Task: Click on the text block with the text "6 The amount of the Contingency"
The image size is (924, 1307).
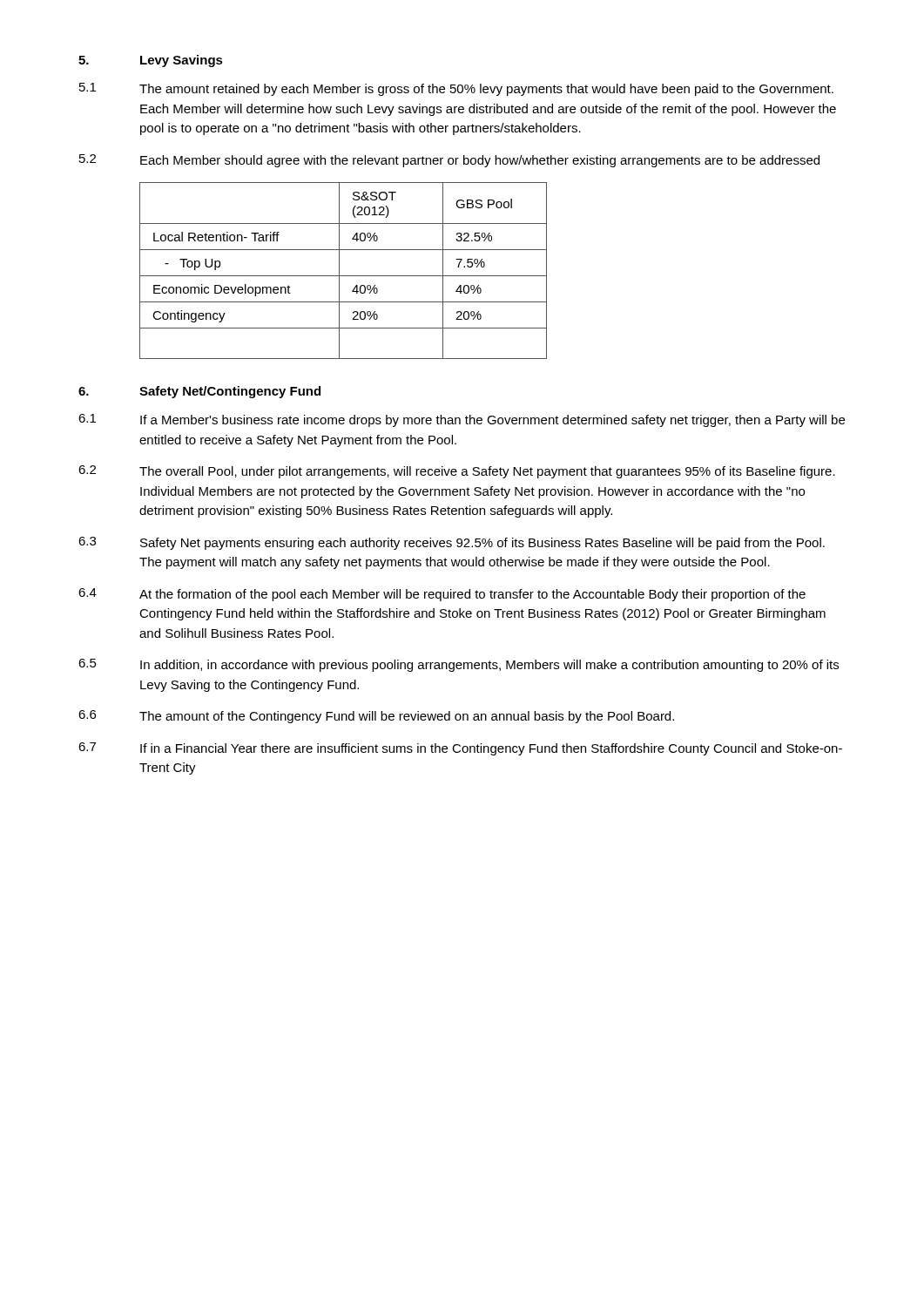Action: [x=462, y=716]
